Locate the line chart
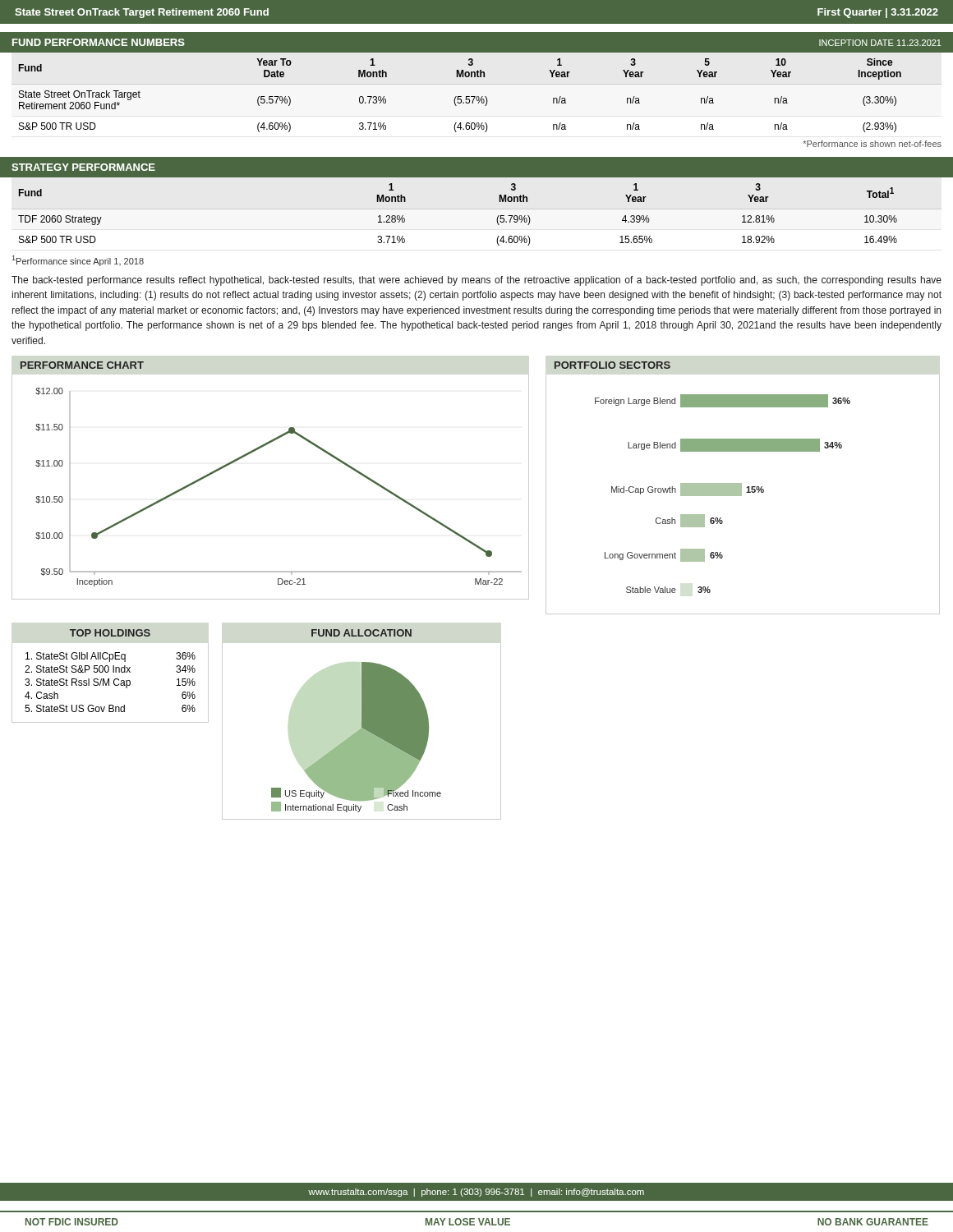The height and width of the screenshot is (1232, 953). (270, 487)
